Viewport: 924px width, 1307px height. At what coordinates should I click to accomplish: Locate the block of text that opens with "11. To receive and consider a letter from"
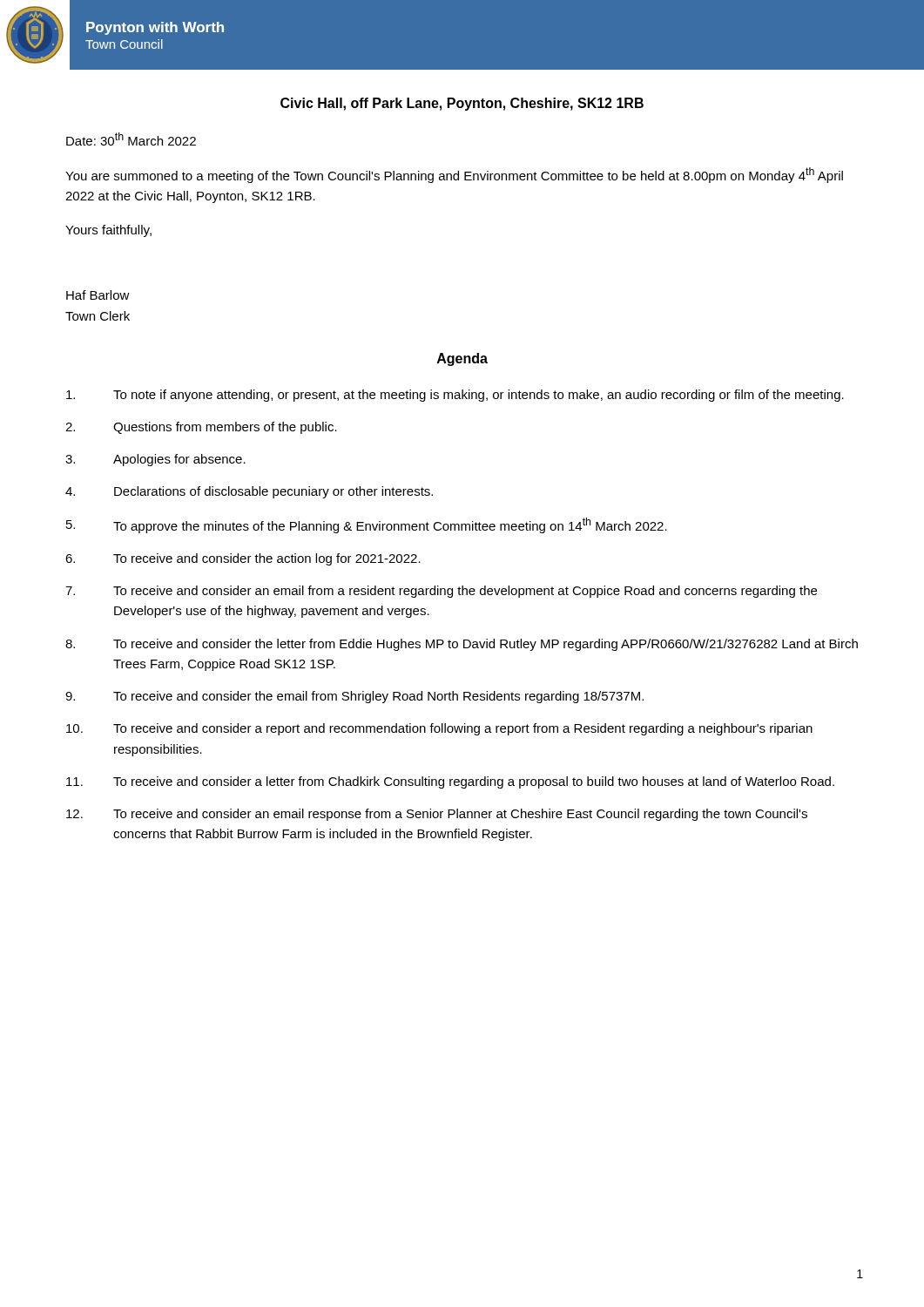[x=450, y=781]
